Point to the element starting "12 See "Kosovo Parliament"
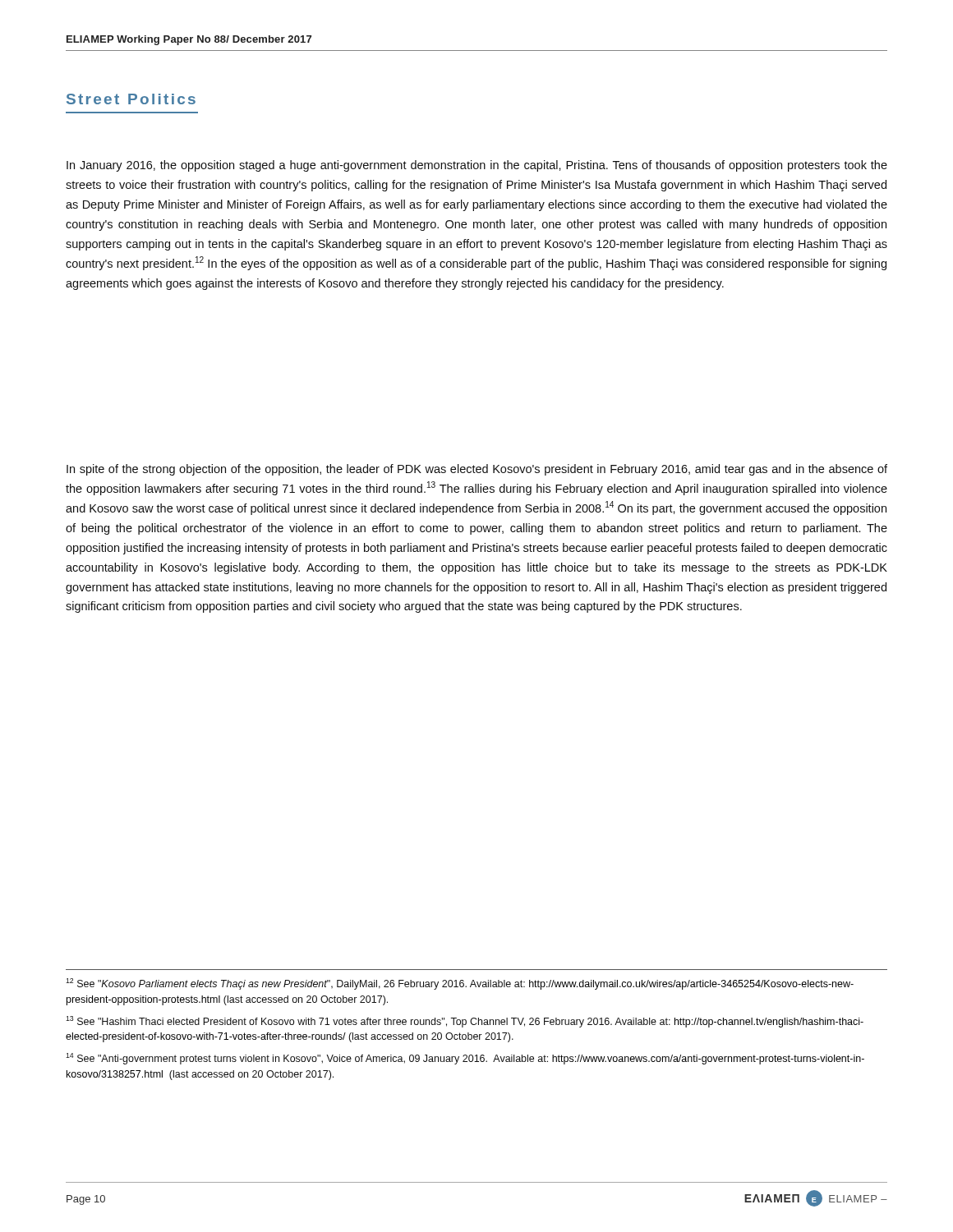Screen dimensions: 1232x953 pos(460,991)
